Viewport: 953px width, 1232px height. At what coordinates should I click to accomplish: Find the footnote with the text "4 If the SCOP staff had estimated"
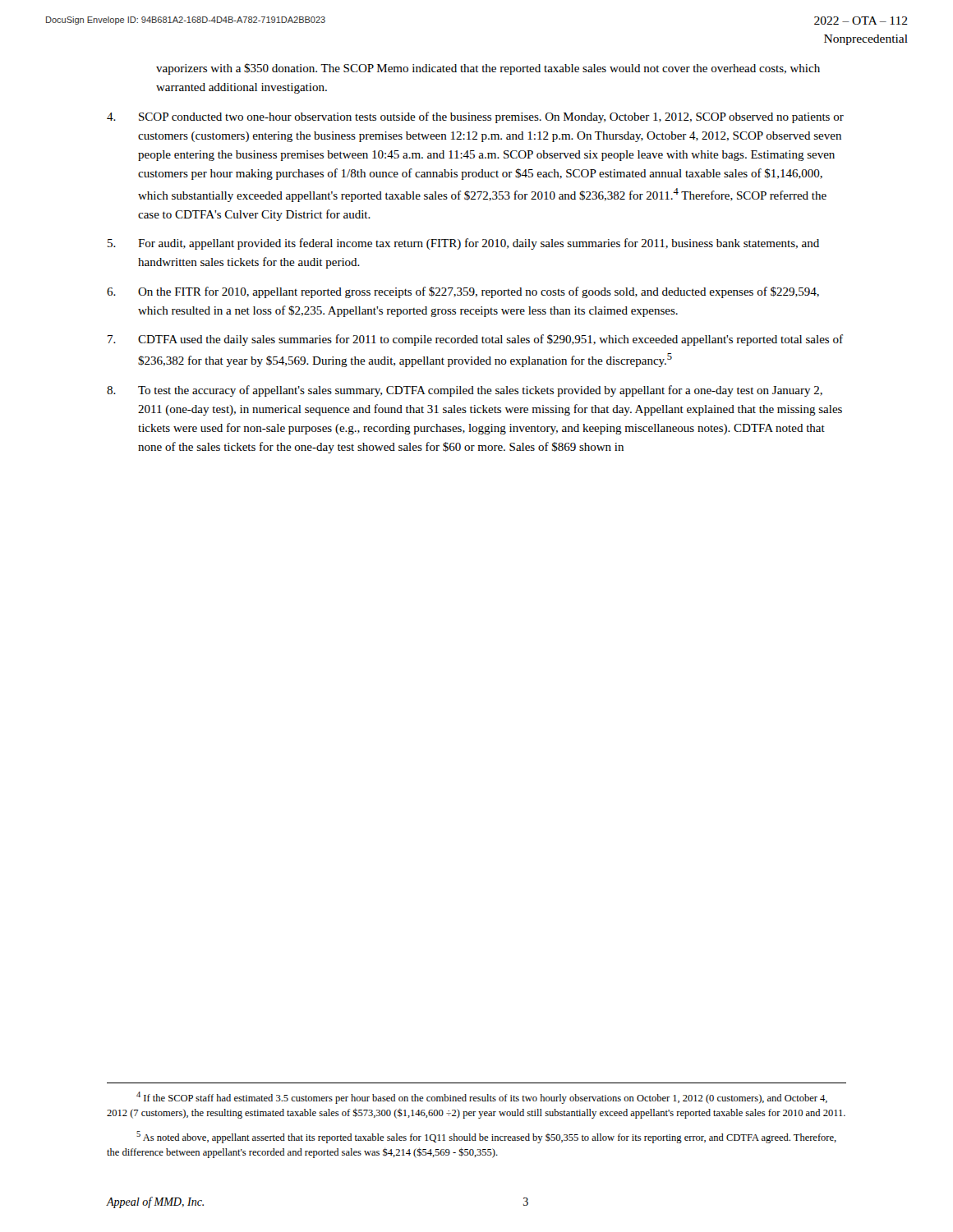[x=476, y=1105]
